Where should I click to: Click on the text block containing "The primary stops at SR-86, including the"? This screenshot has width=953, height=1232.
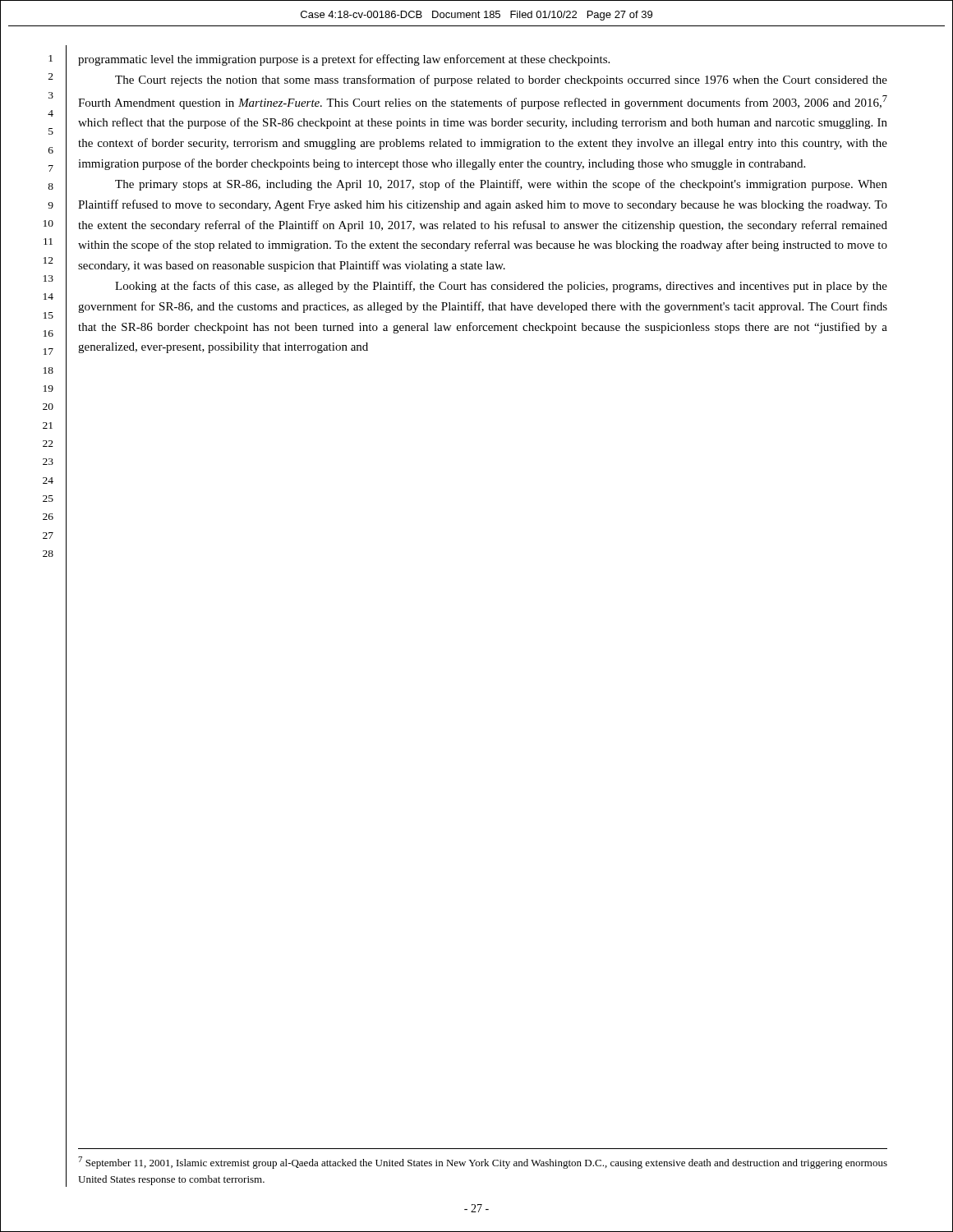pyautogui.click(x=483, y=225)
